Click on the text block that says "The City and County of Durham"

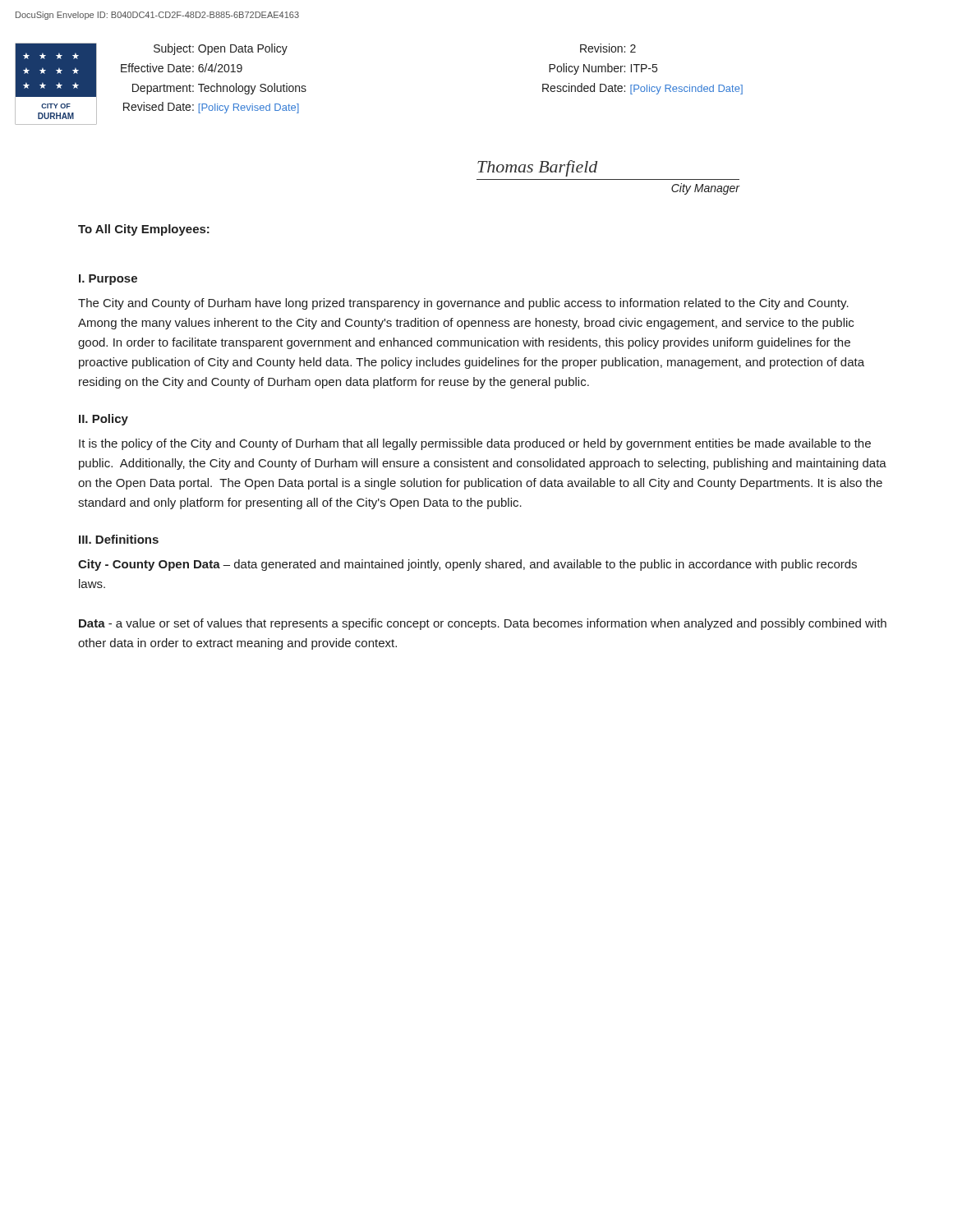coord(471,342)
